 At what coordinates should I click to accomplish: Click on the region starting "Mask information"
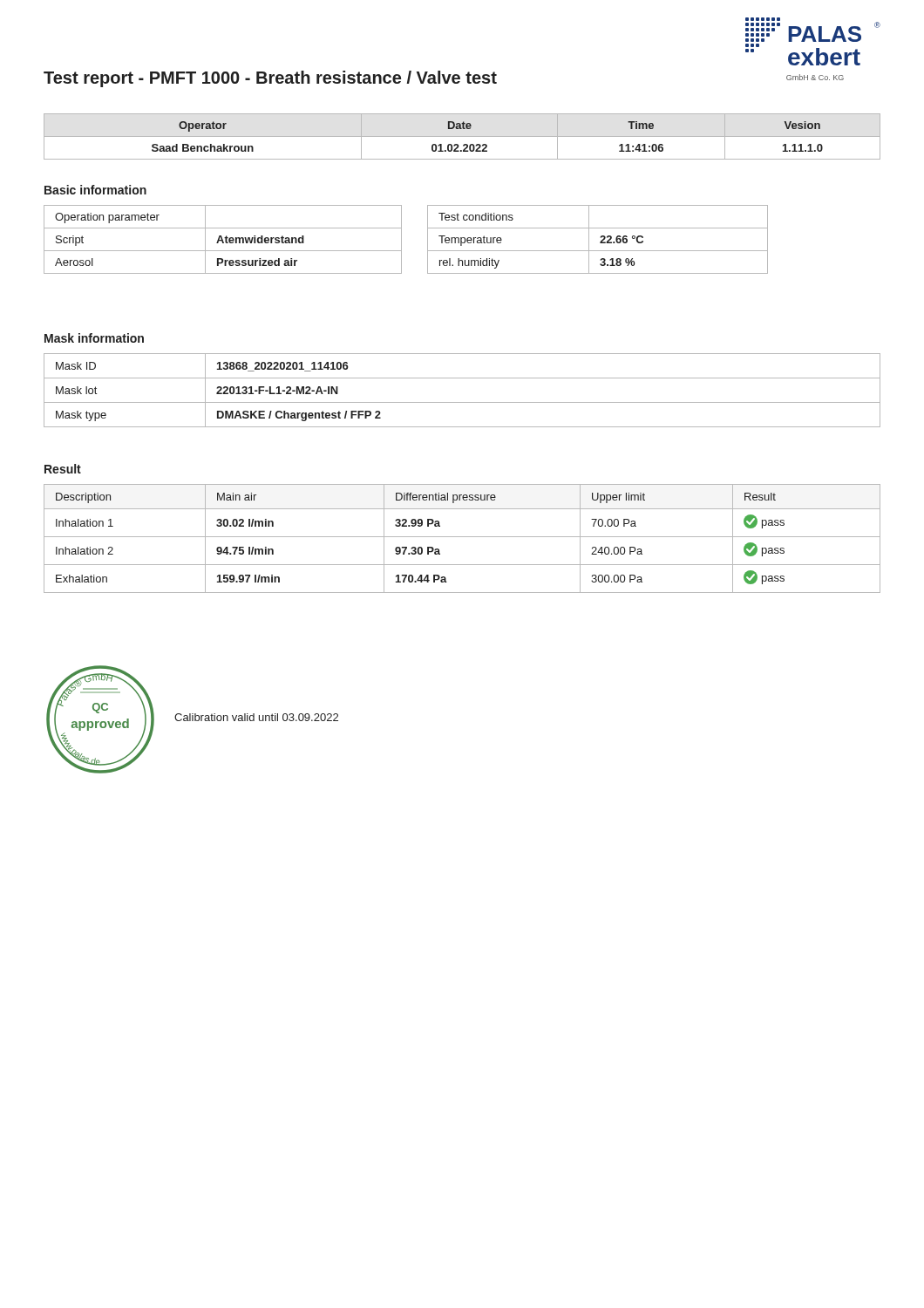[x=94, y=338]
